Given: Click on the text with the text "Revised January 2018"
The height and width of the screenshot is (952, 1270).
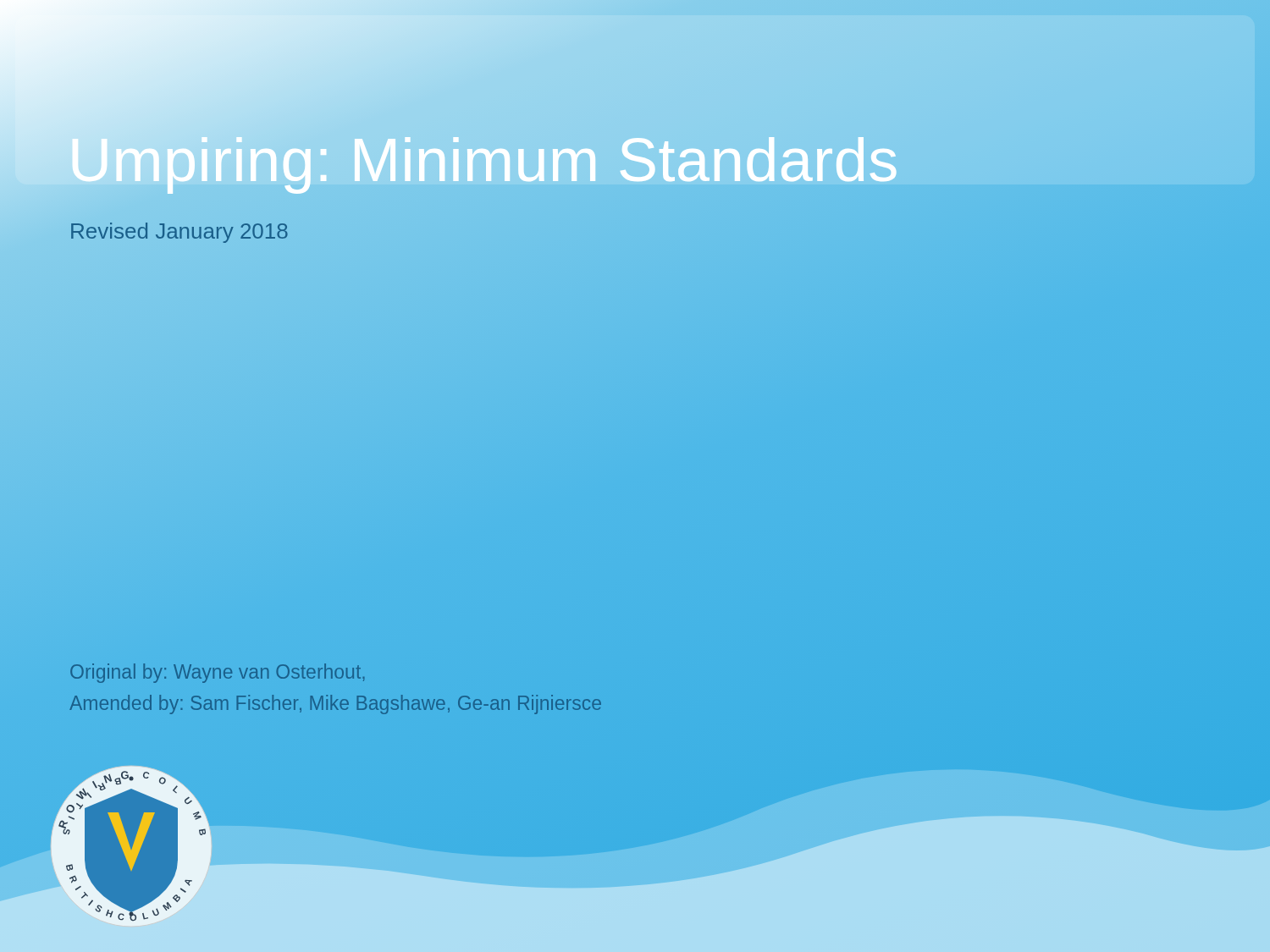Looking at the screenshot, I should pyautogui.click(x=179, y=231).
